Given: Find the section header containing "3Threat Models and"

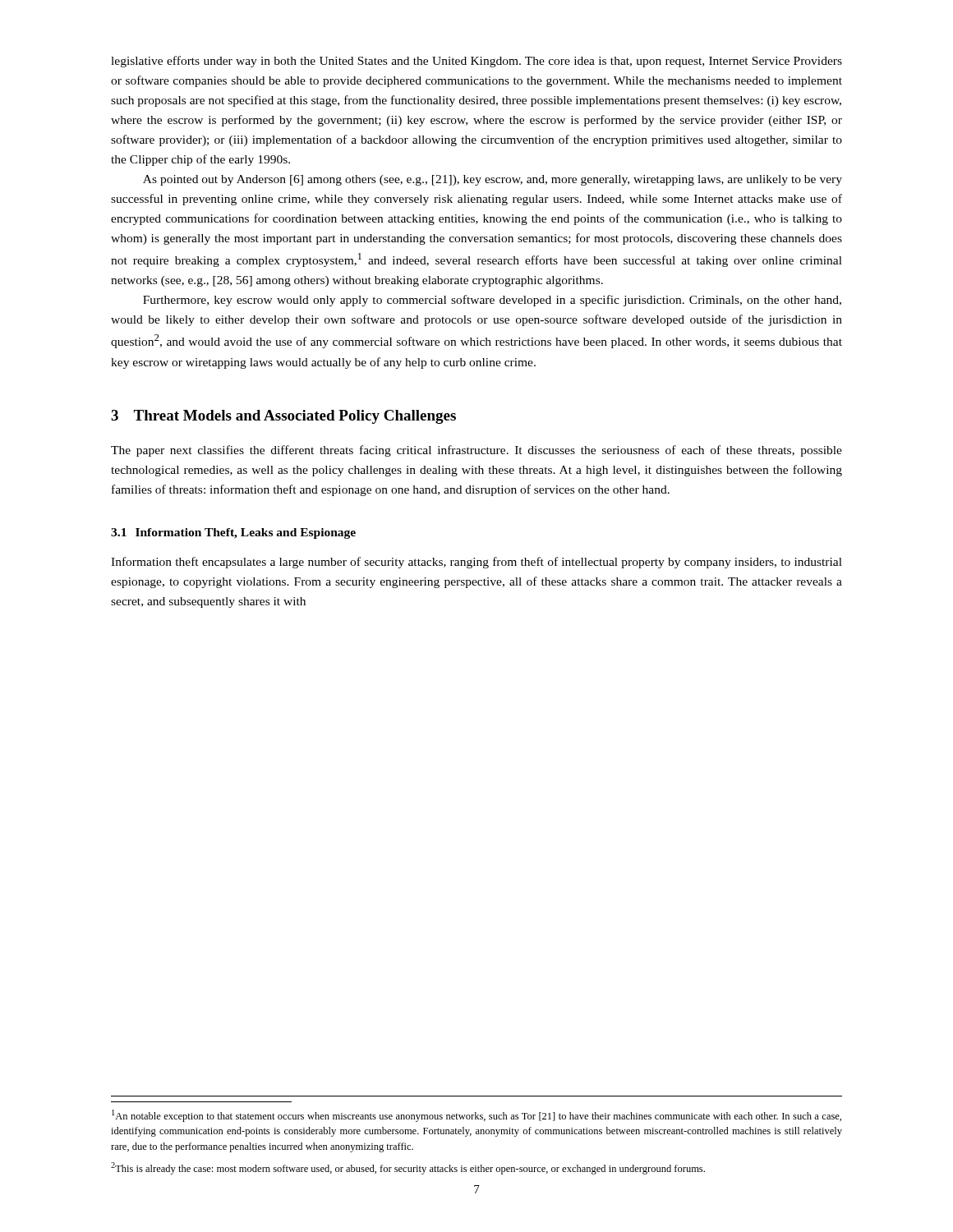Looking at the screenshot, I should pos(284,415).
